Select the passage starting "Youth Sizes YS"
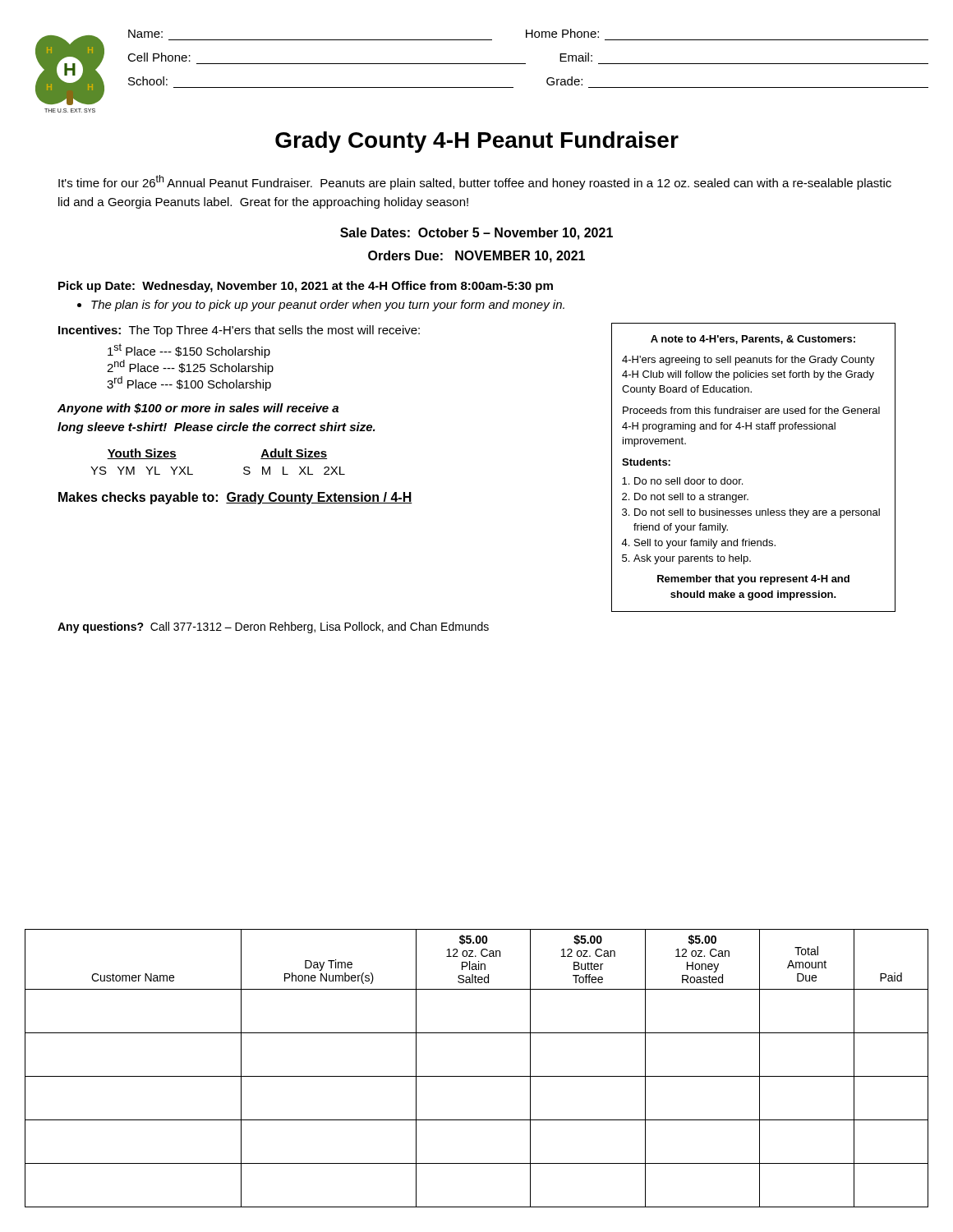Viewport: 953px width, 1232px height. point(141,454)
